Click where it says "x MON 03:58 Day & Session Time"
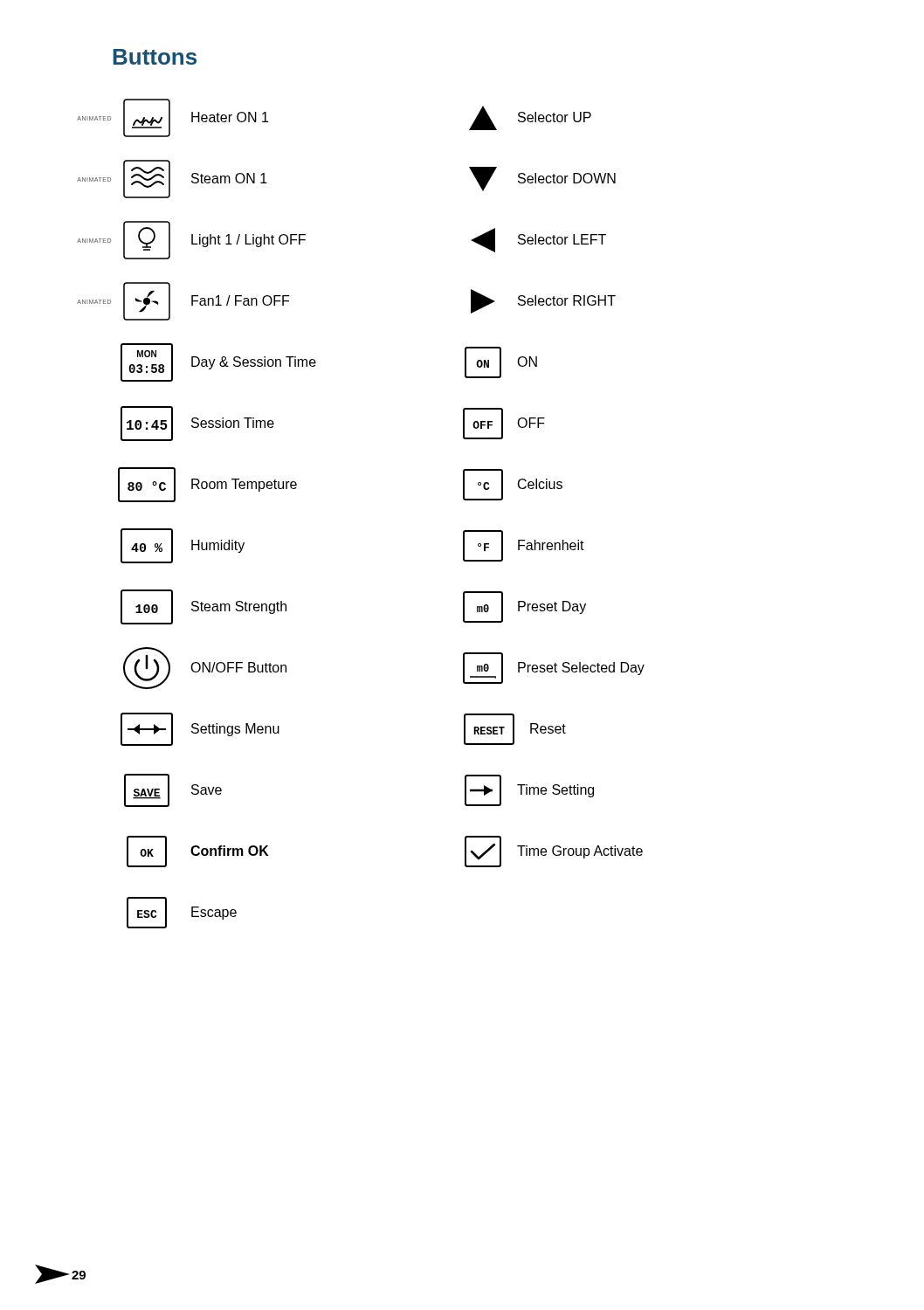 (x=193, y=362)
